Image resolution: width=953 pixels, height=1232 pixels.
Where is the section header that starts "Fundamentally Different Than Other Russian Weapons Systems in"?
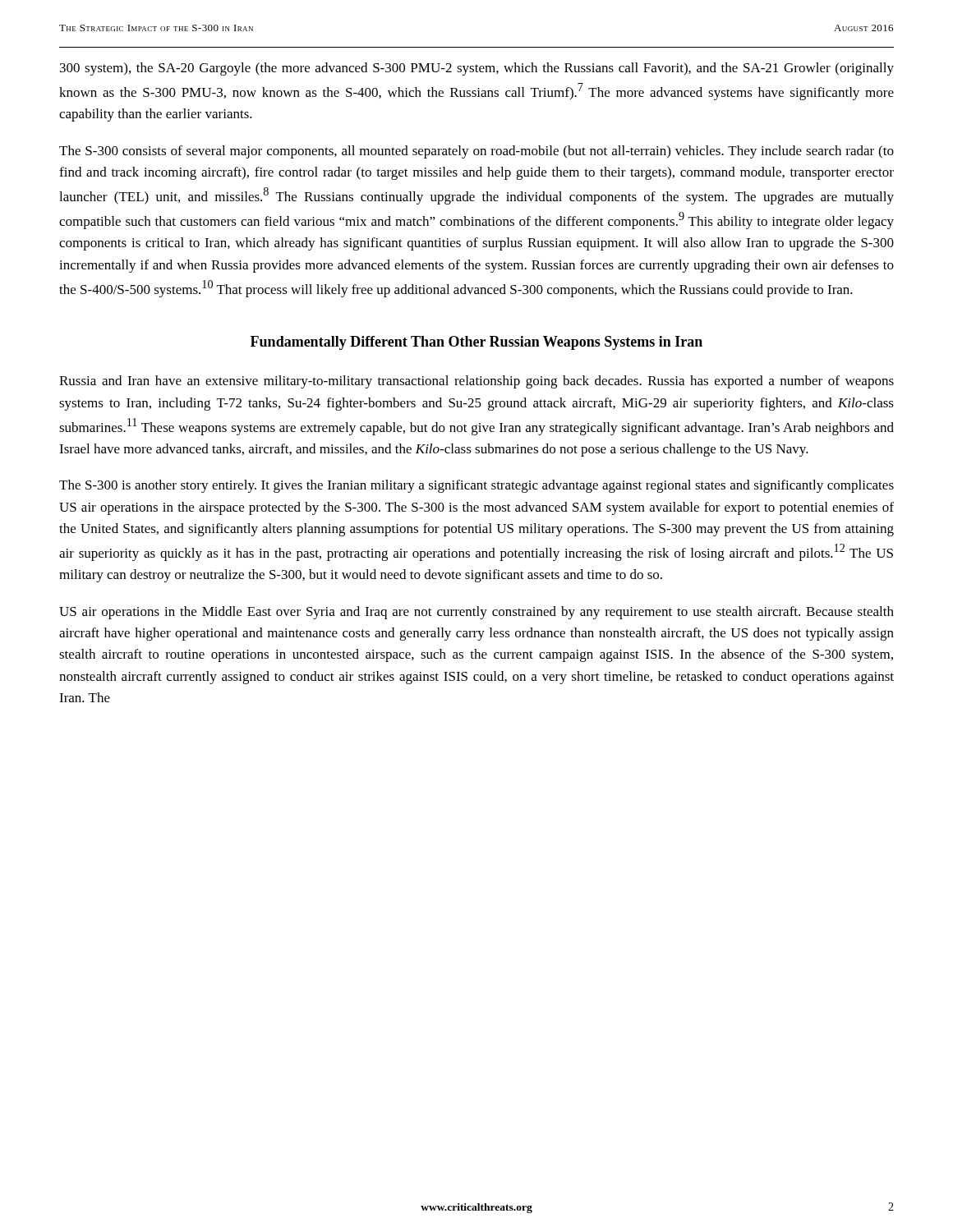(476, 342)
